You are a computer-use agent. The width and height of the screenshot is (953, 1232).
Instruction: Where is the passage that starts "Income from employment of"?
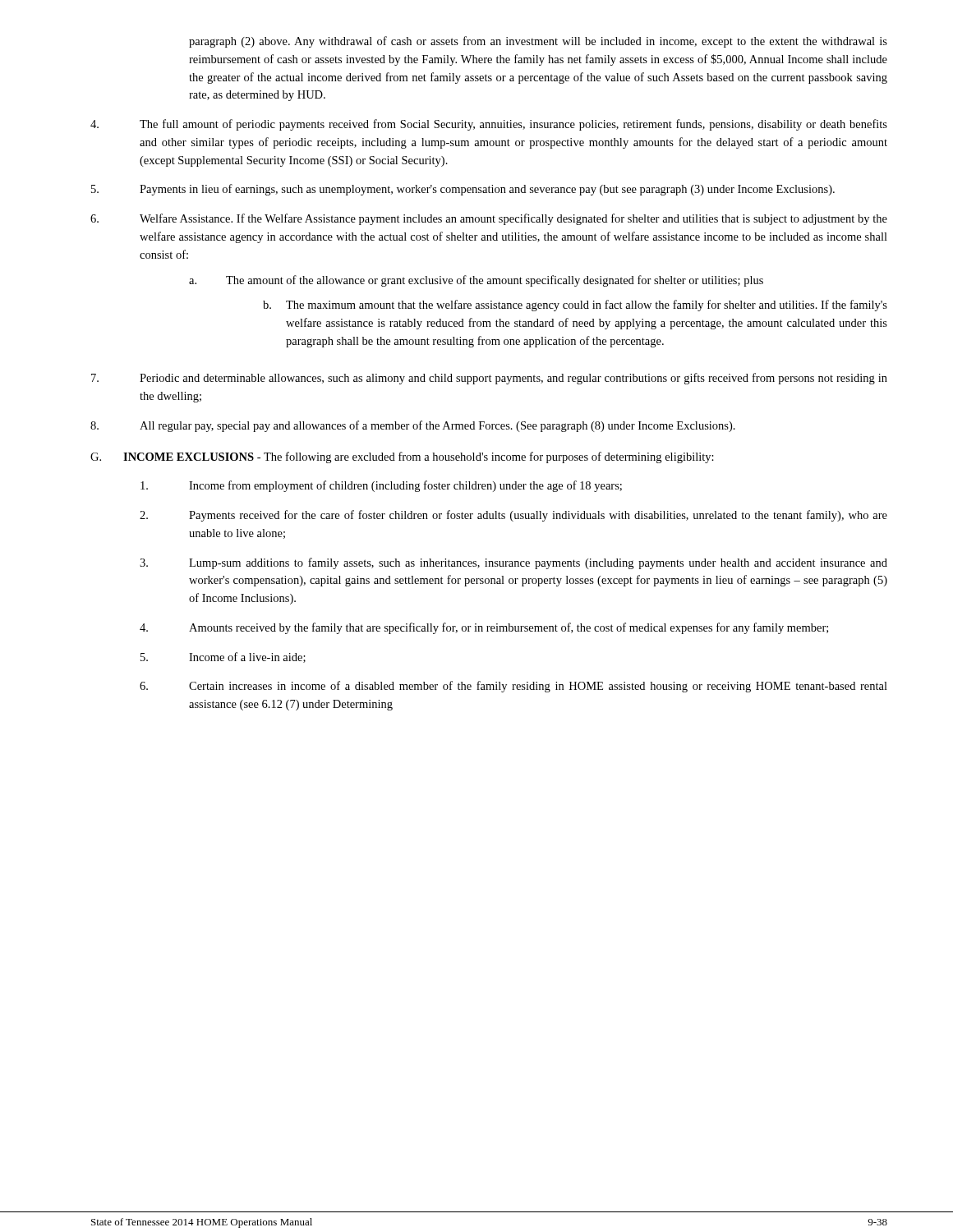coord(513,486)
